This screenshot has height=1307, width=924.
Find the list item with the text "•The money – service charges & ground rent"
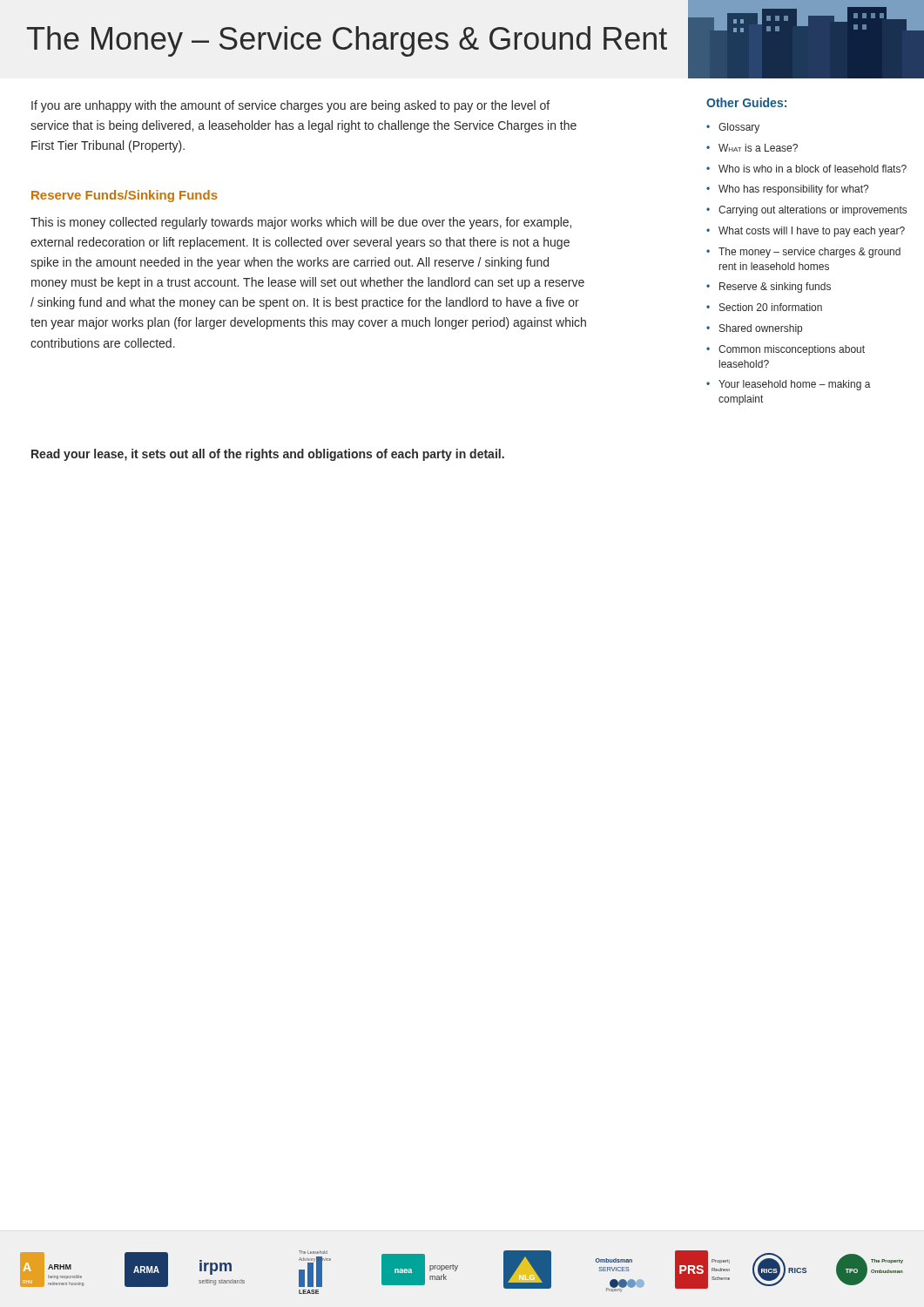click(x=804, y=259)
